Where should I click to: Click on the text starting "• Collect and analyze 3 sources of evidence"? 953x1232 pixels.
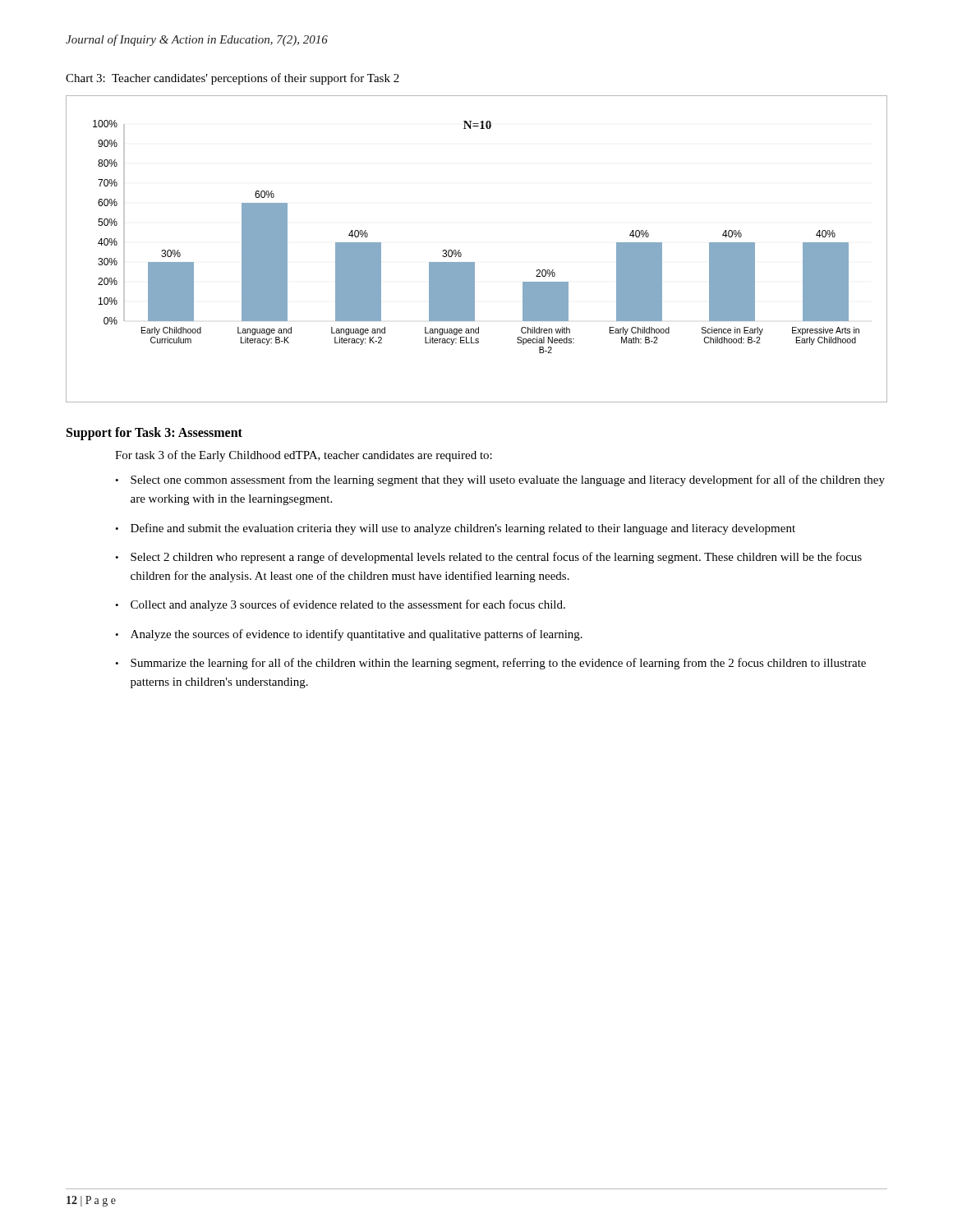point(340,605)
